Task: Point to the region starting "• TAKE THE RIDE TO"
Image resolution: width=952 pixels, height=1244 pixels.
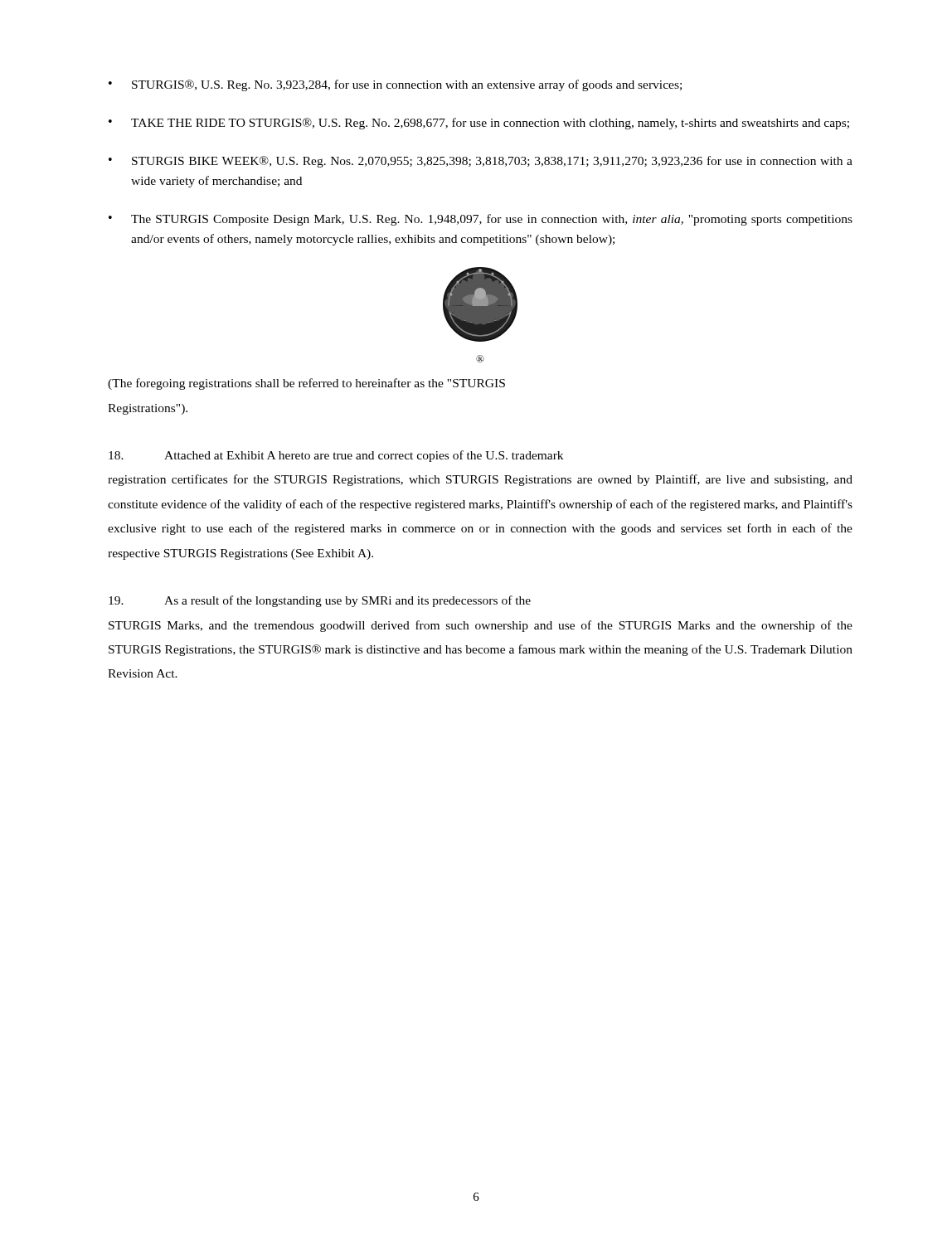Action: 480,123
